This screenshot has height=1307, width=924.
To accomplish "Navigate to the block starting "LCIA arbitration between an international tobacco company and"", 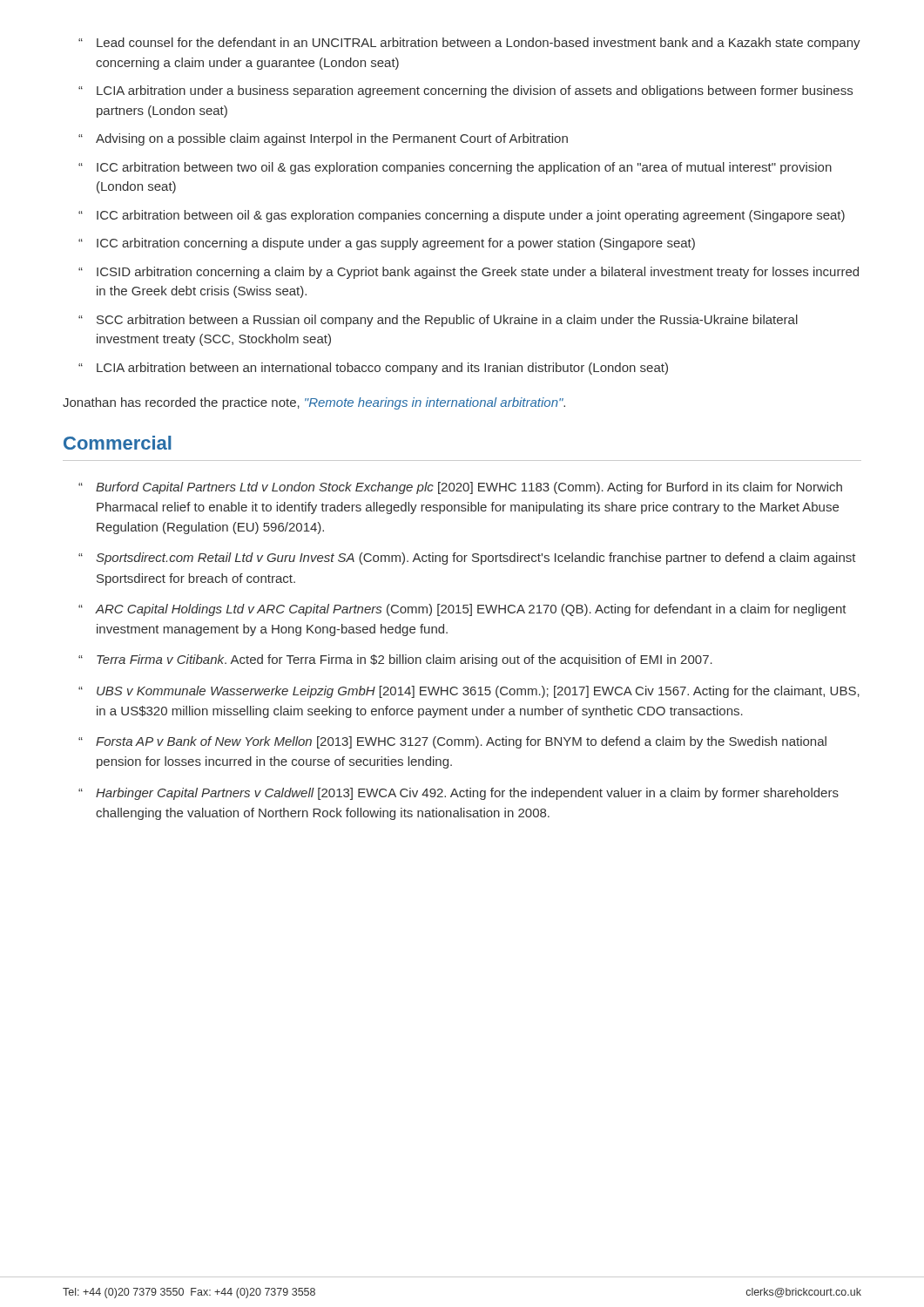I will tap(462, 368).
